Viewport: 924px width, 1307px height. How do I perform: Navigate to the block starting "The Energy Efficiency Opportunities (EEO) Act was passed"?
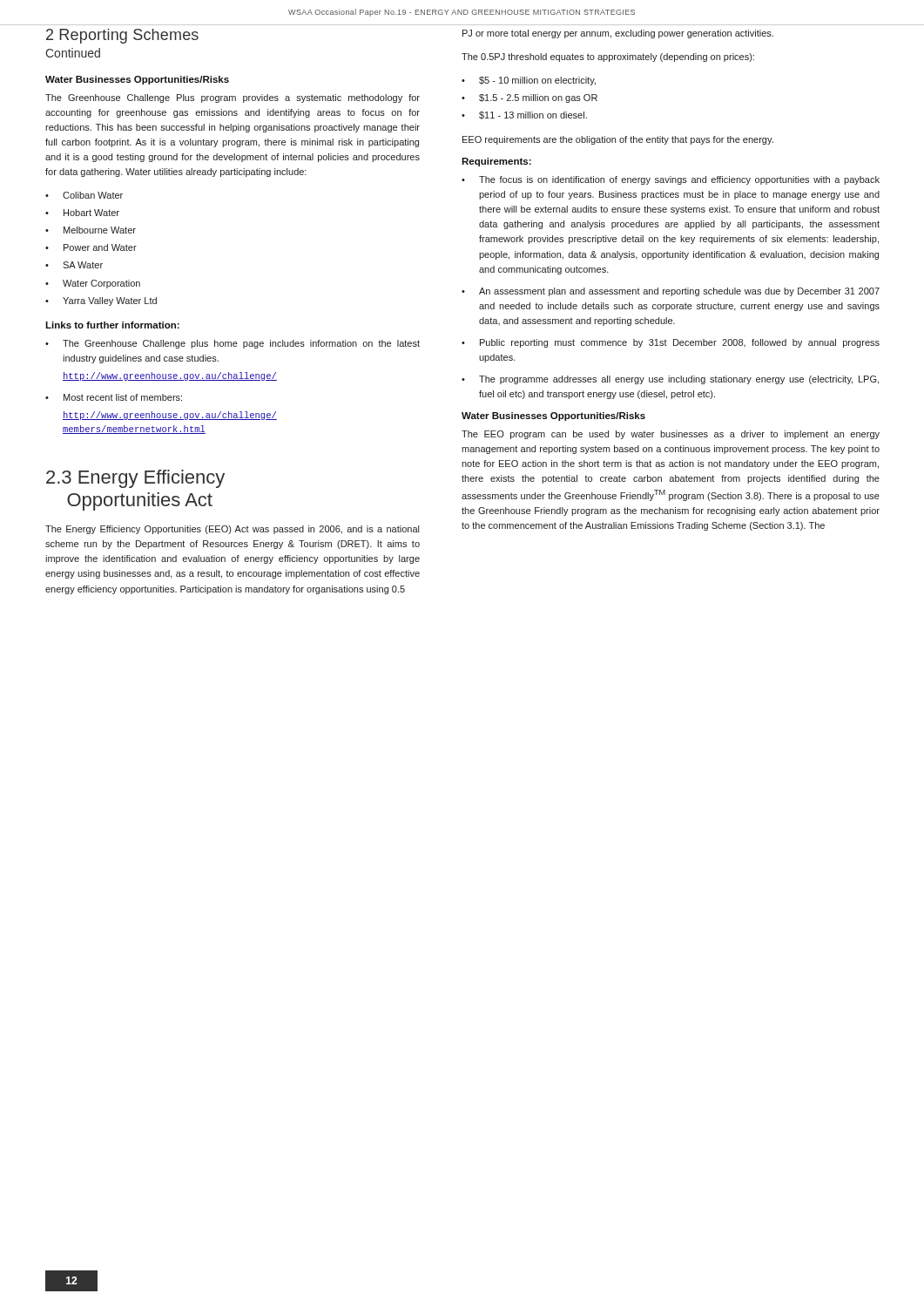(x=233, y=559)
